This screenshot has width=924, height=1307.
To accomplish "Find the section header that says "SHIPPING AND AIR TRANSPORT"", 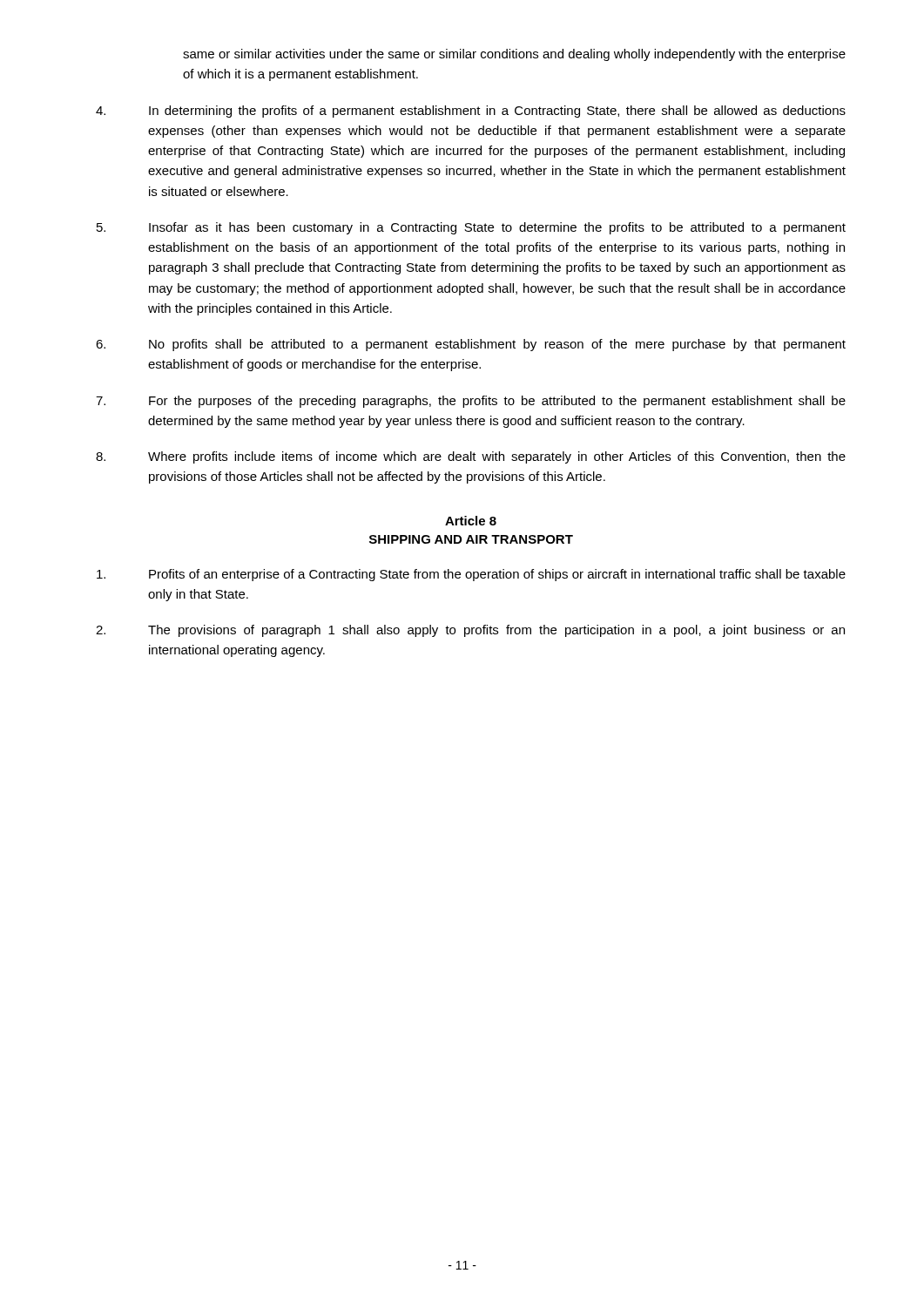I will pyautogui.click(x=471, y=538).
